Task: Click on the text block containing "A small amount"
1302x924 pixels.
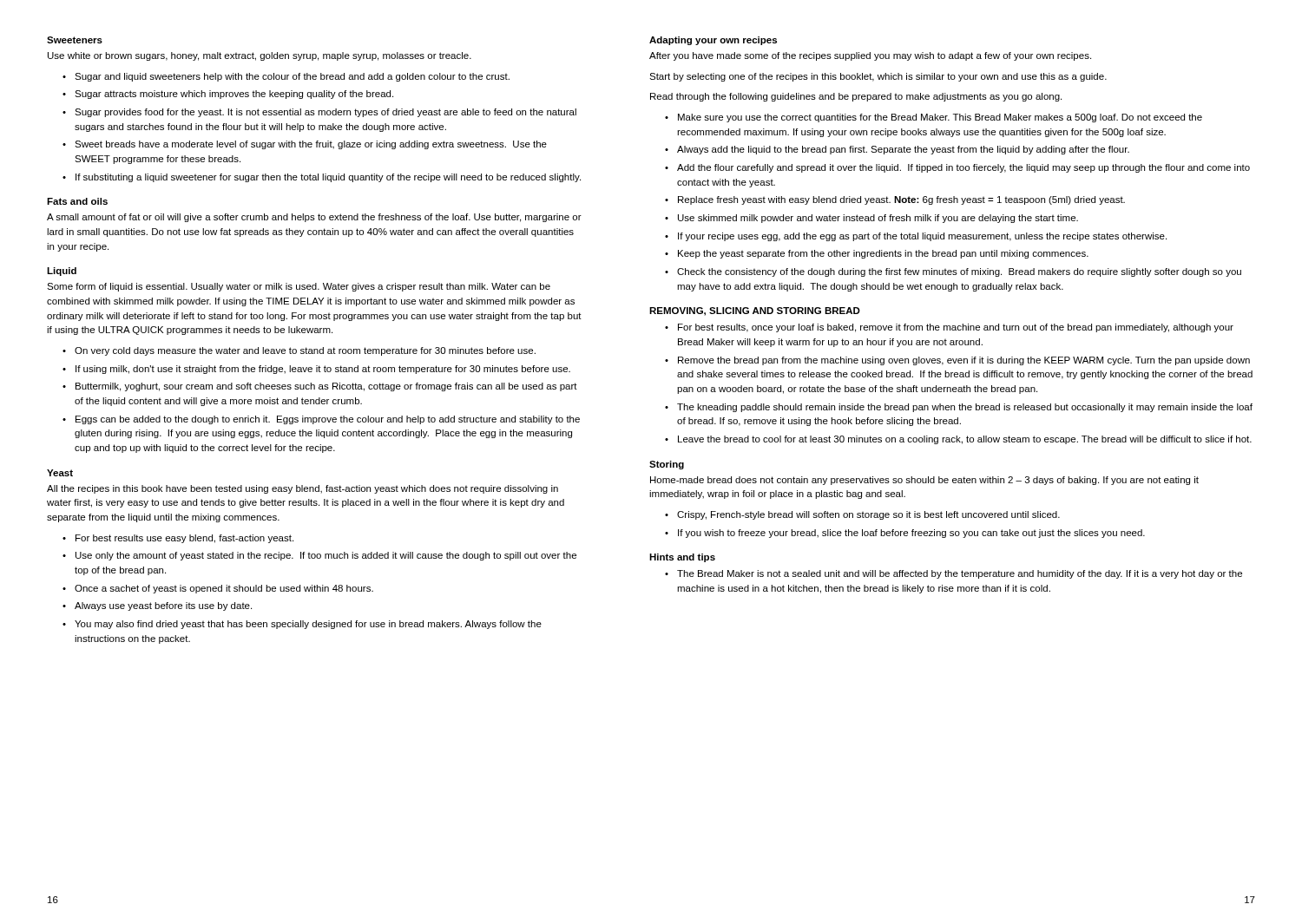Action: tap(315, 232)
